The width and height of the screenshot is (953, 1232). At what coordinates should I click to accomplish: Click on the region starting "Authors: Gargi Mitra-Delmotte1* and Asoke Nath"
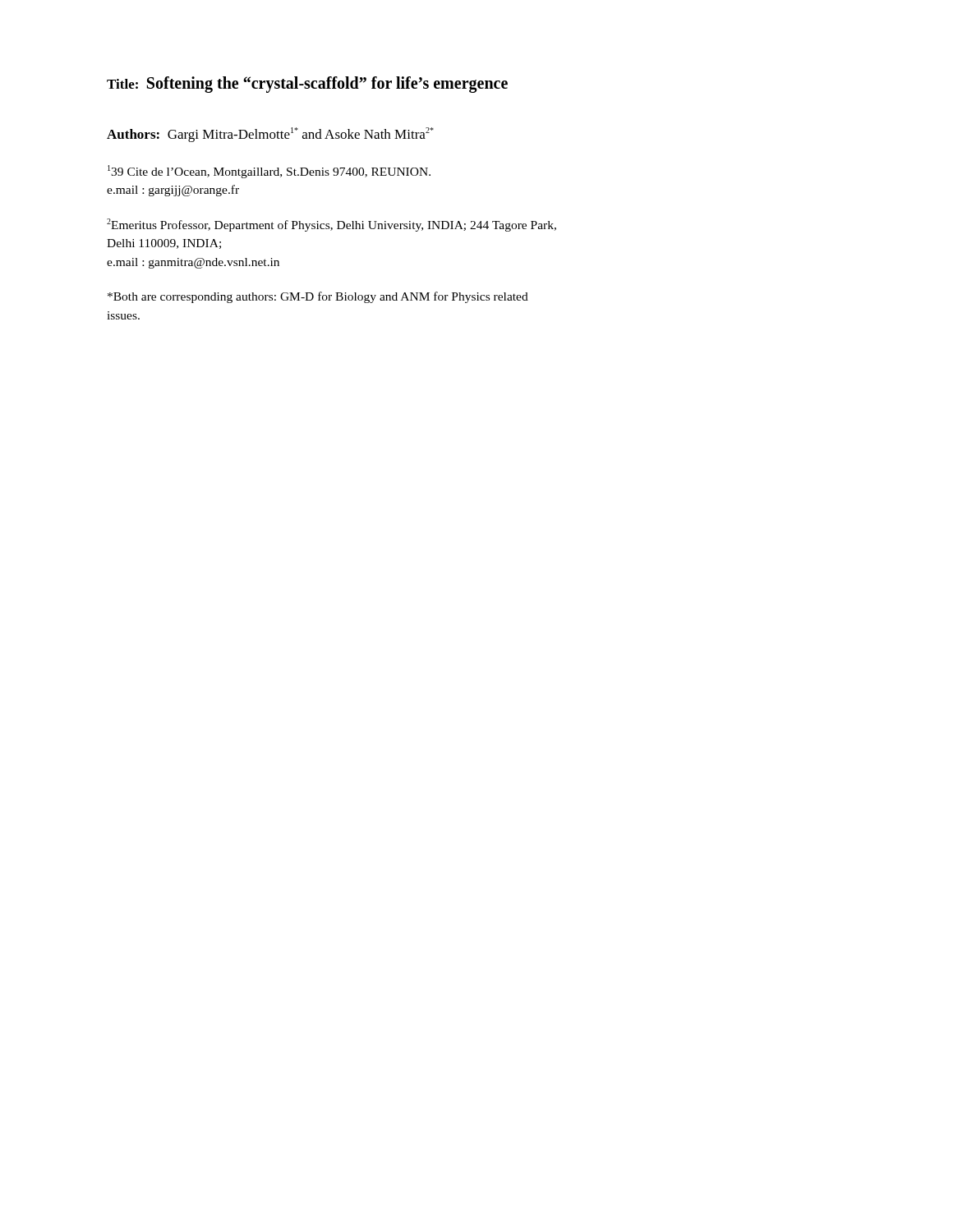270,134
